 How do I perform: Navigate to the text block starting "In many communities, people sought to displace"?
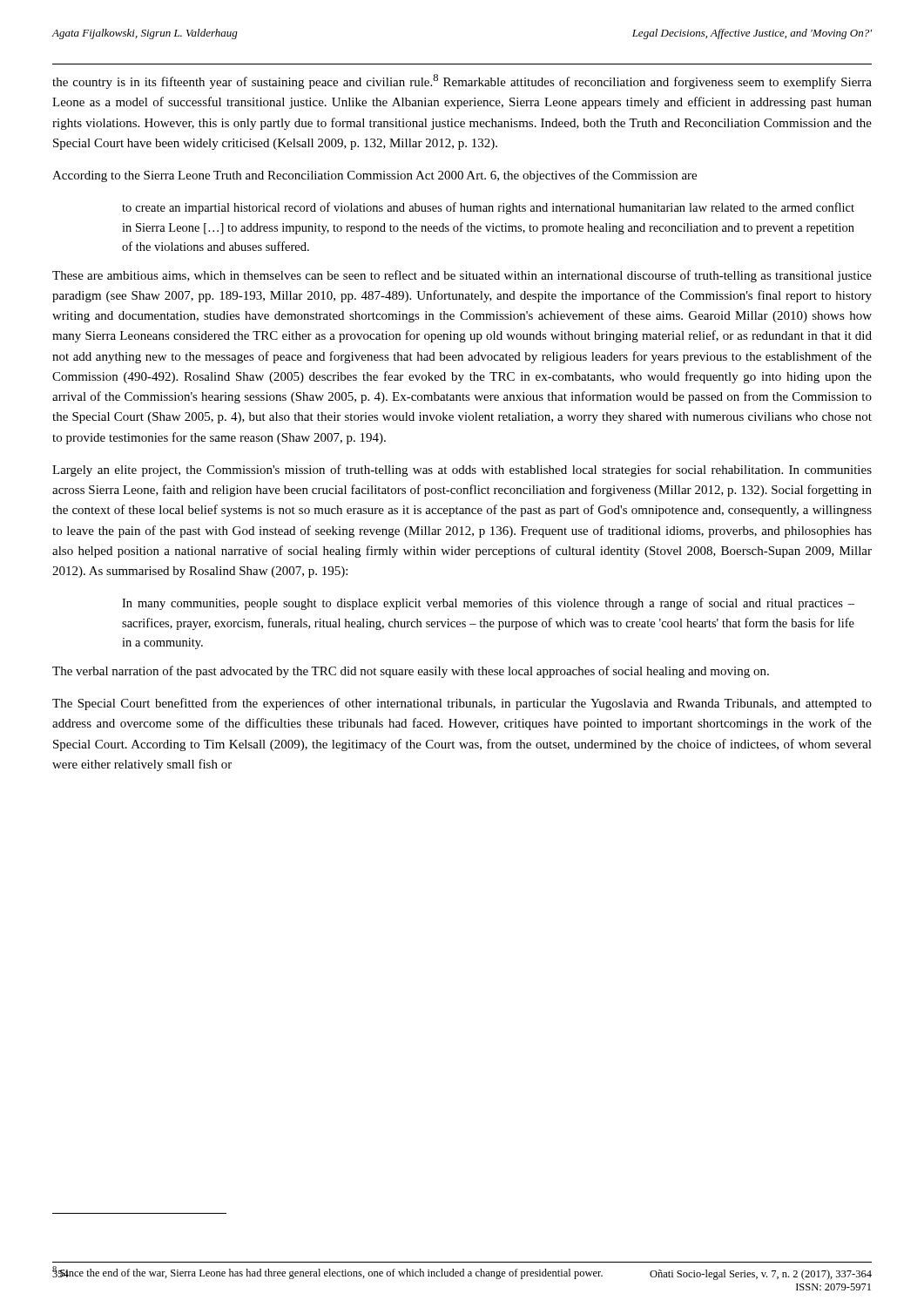coord(488,623)
